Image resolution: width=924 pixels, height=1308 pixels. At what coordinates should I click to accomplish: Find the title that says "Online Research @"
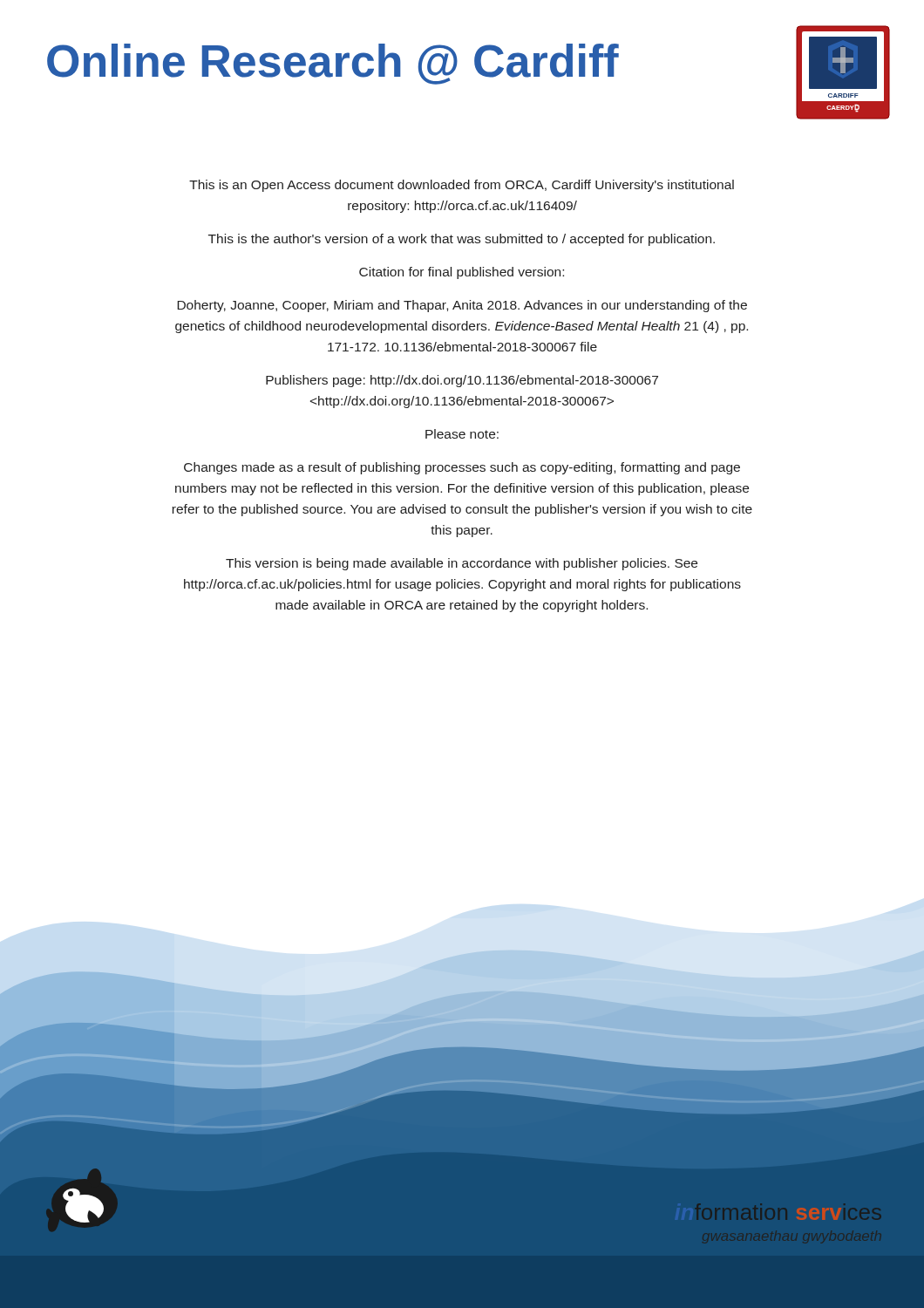[413, 62]
